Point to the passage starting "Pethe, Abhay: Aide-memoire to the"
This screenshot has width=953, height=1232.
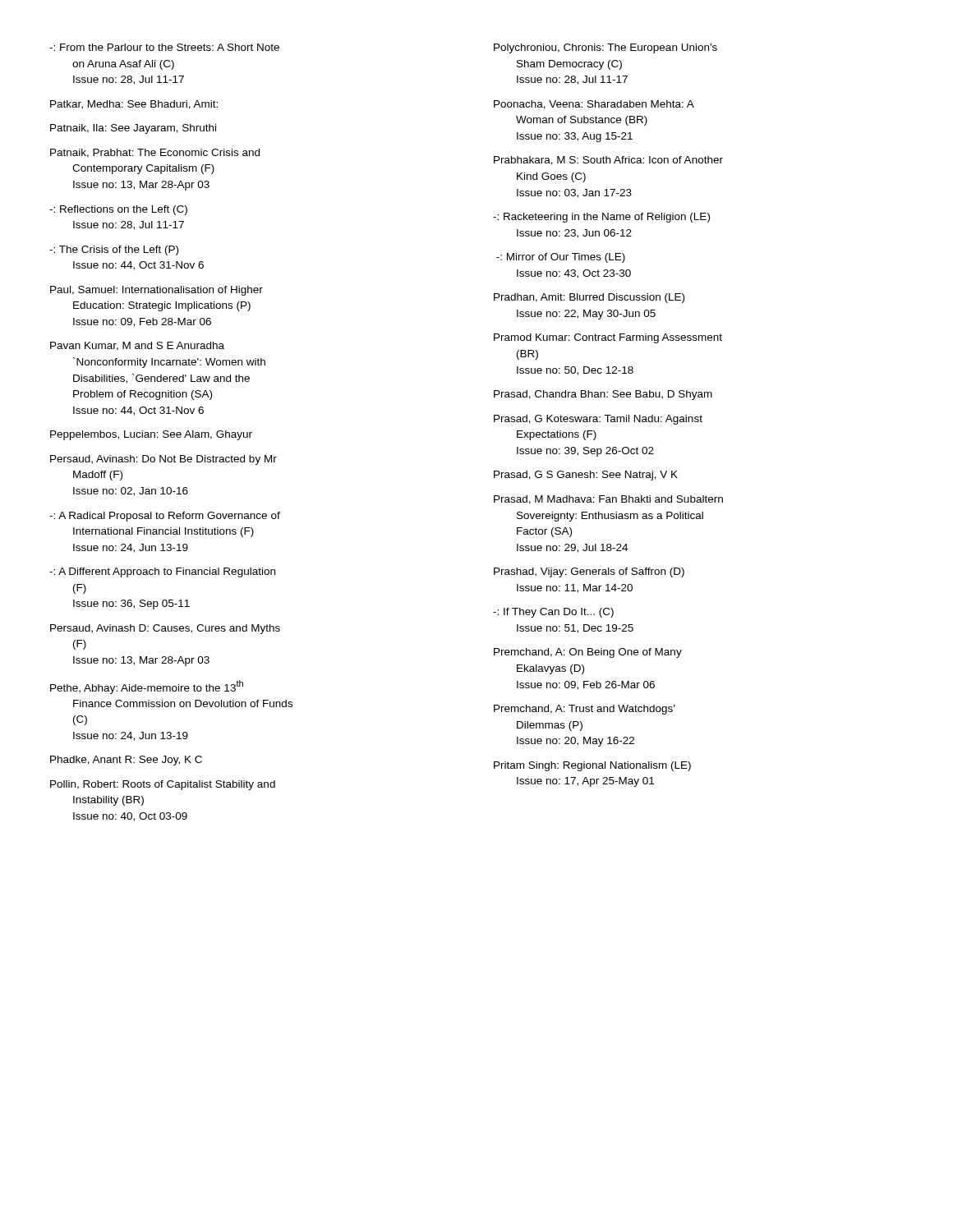(x=255, y=710)
